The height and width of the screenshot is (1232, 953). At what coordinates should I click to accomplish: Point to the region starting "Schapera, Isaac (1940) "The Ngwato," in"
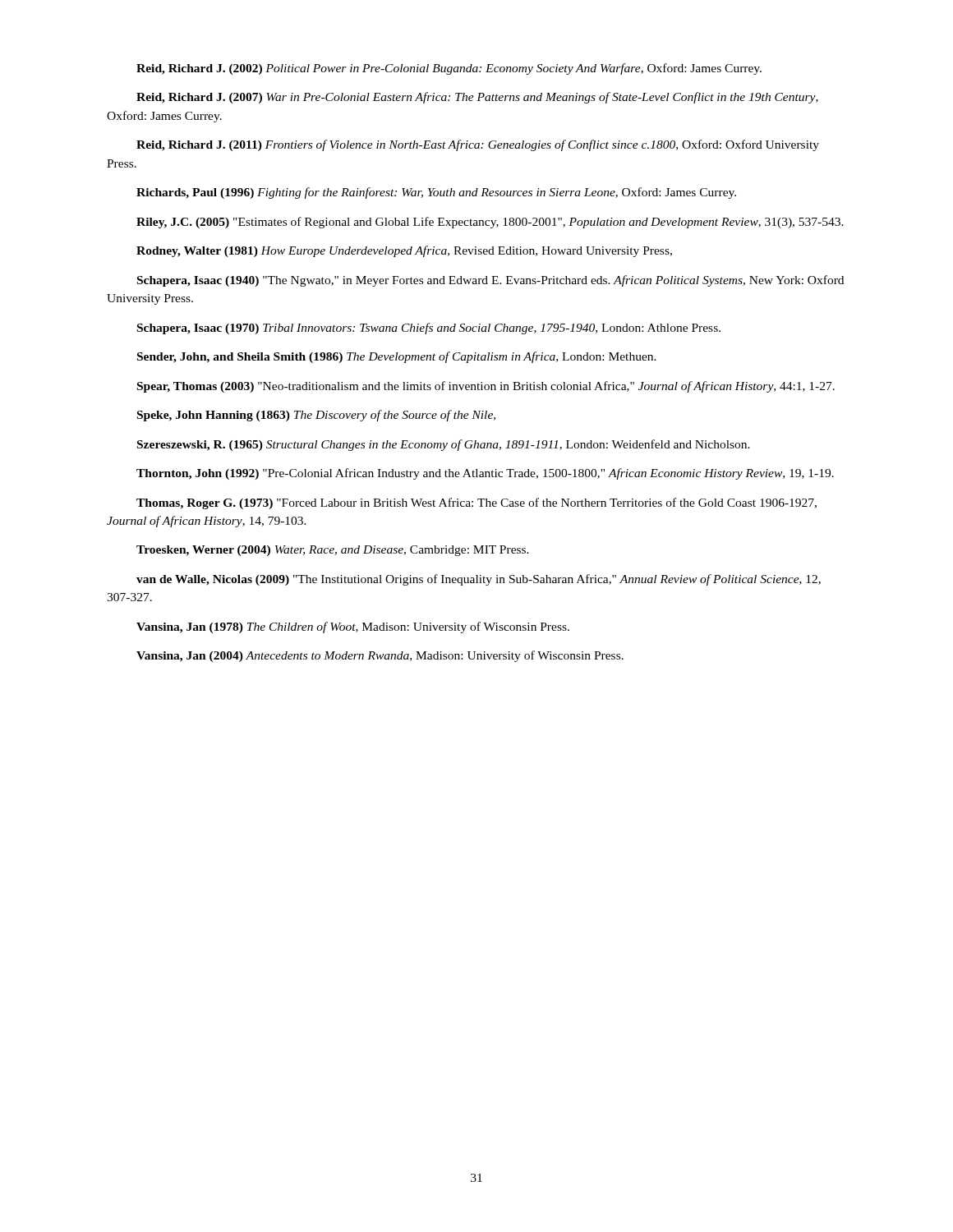[476, 289]
